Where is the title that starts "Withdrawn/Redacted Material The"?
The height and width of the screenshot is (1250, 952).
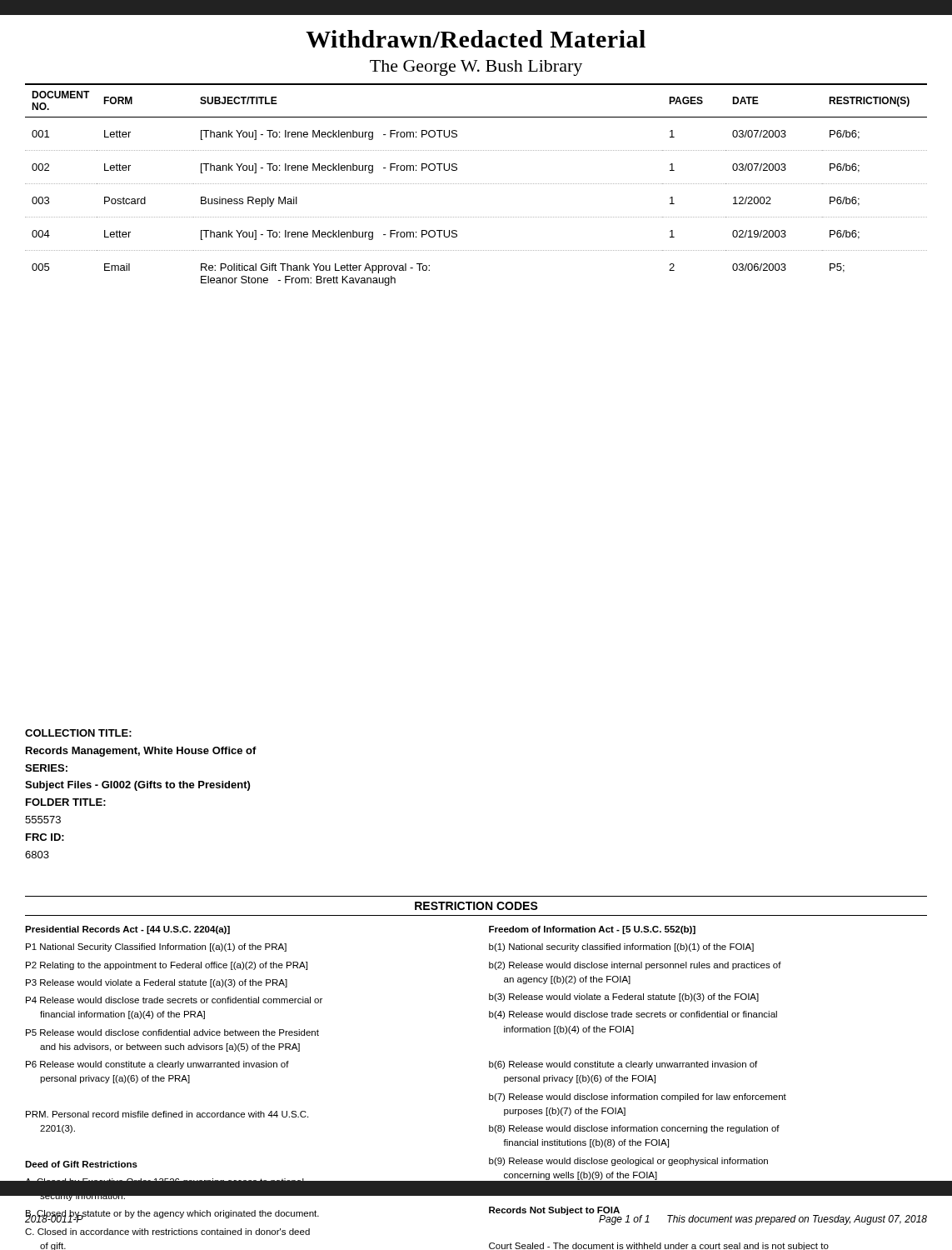[476, 50]
